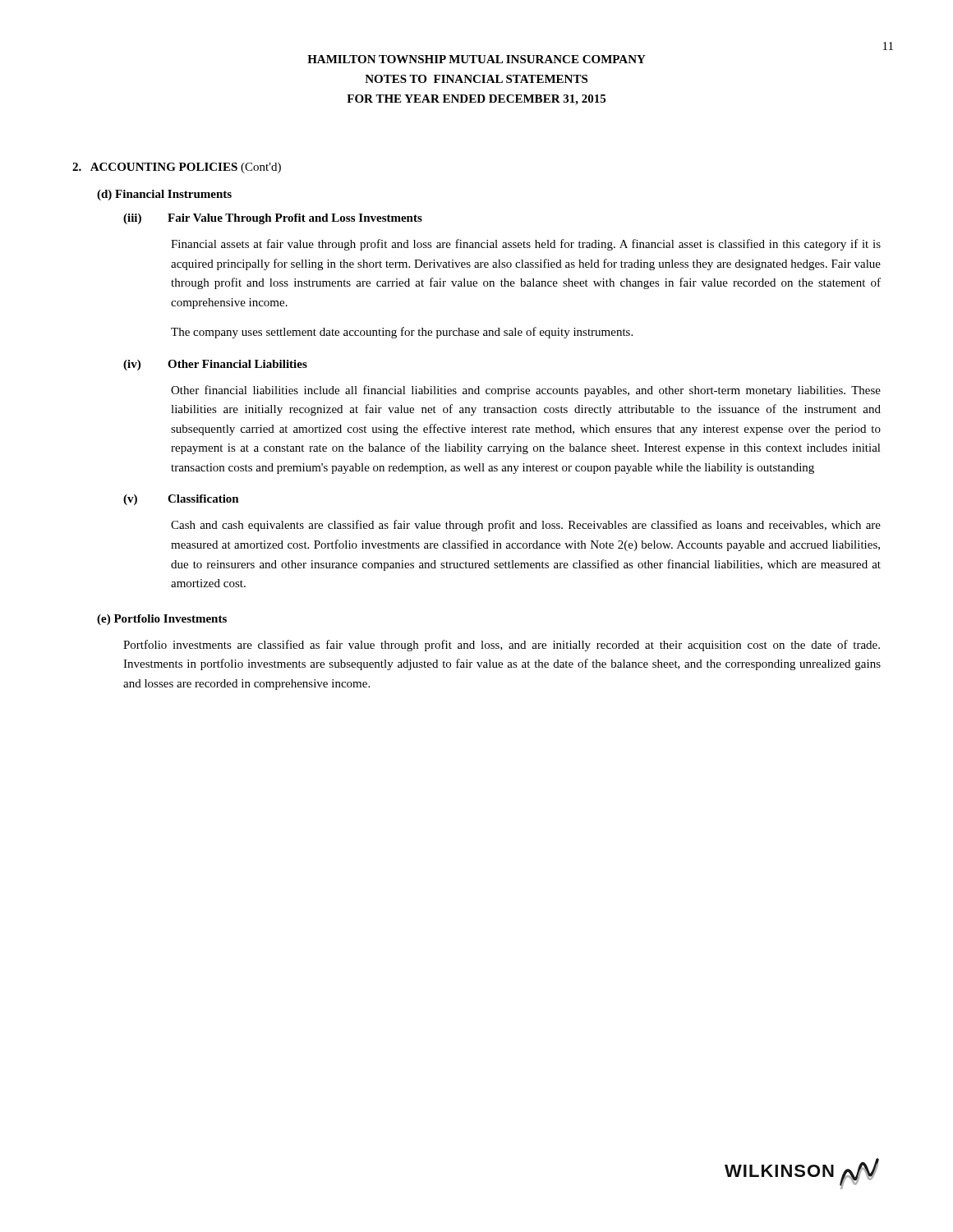Locate the block starting "Portfolio investments are classified as fair"
The height and width of the screenshot is (1232, 953).
click(502, 664)
